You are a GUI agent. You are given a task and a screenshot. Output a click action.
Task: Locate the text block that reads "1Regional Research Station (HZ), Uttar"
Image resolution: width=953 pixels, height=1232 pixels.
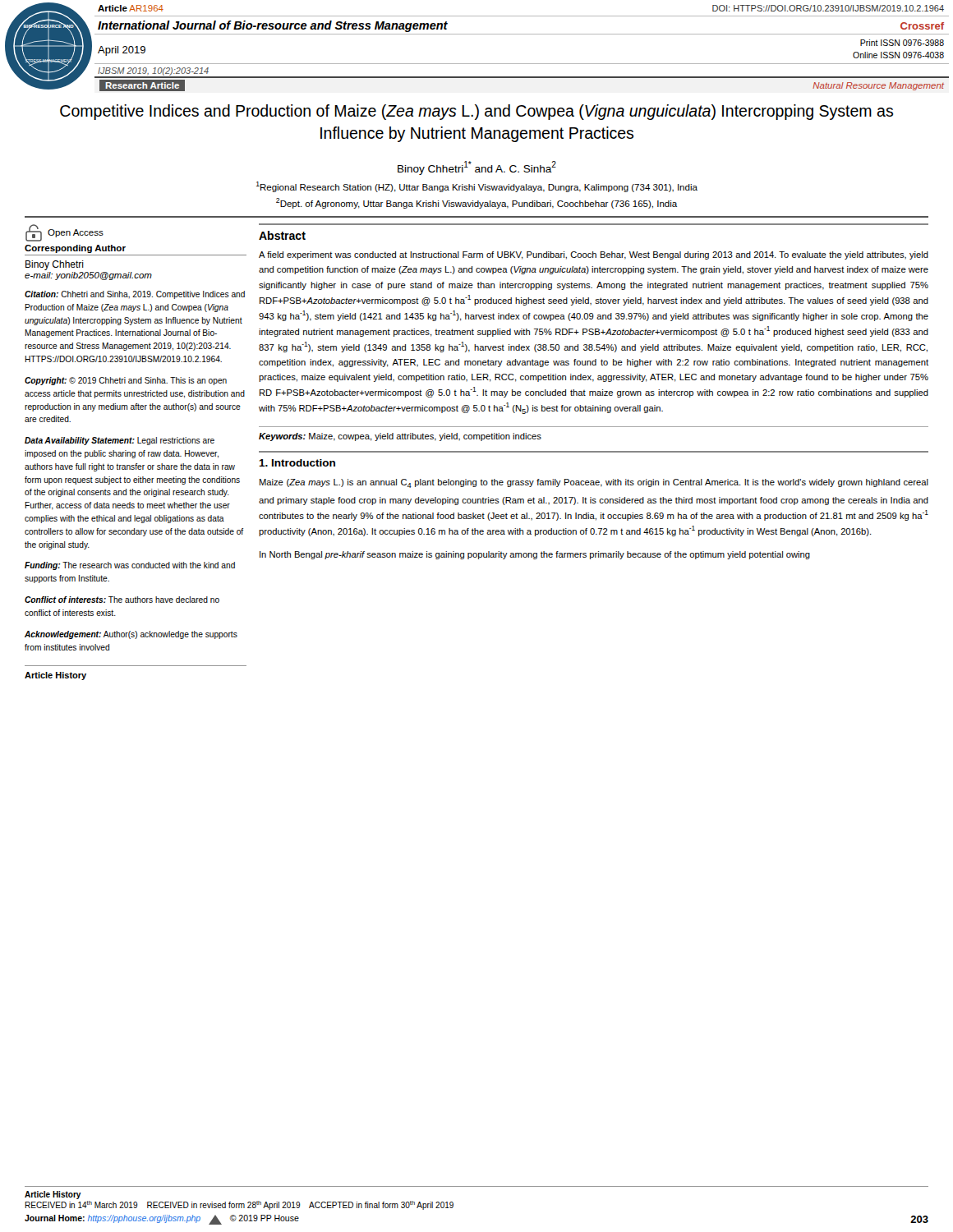click(476, 194)
